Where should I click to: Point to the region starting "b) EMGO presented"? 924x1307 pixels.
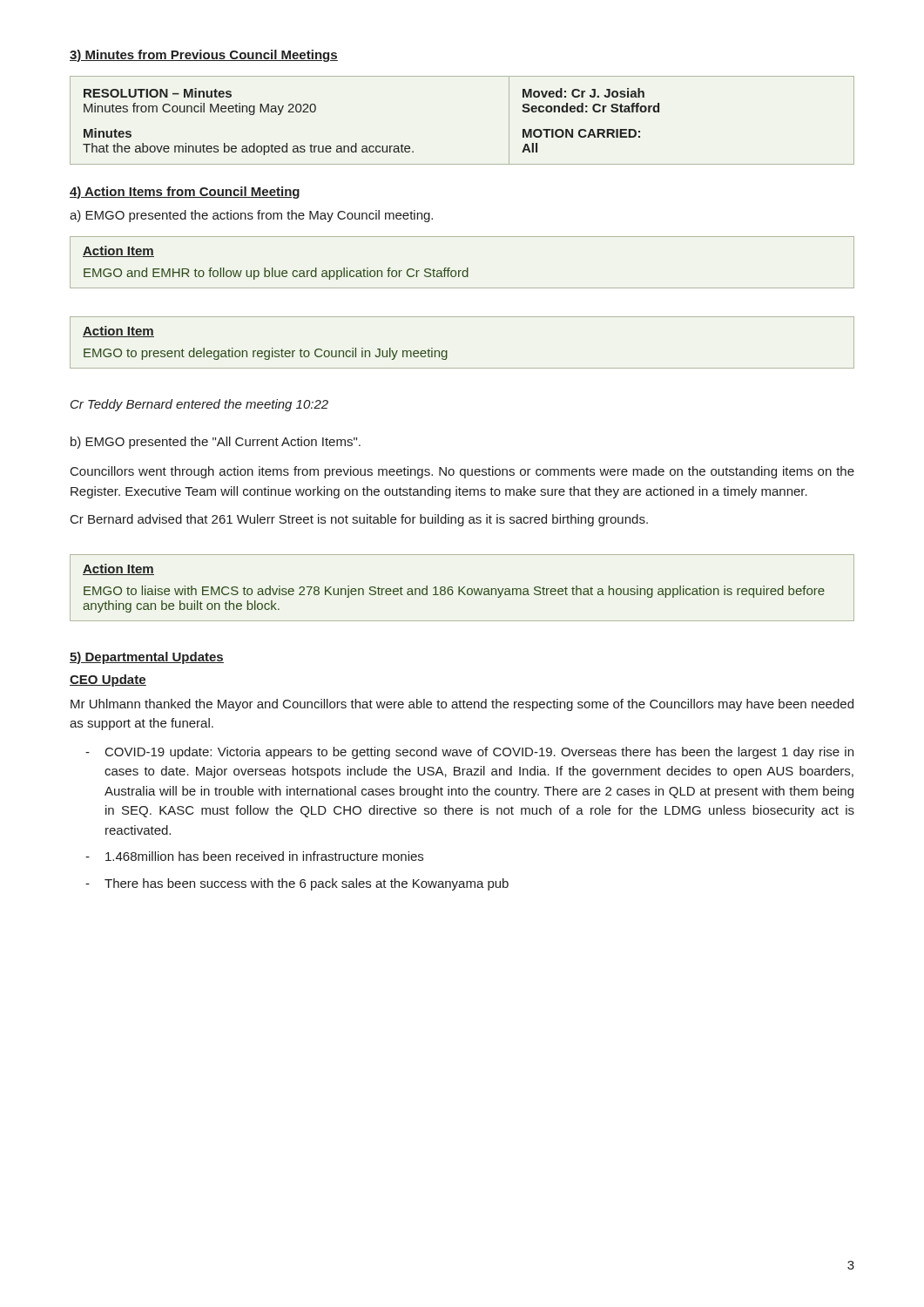[216, 441]
